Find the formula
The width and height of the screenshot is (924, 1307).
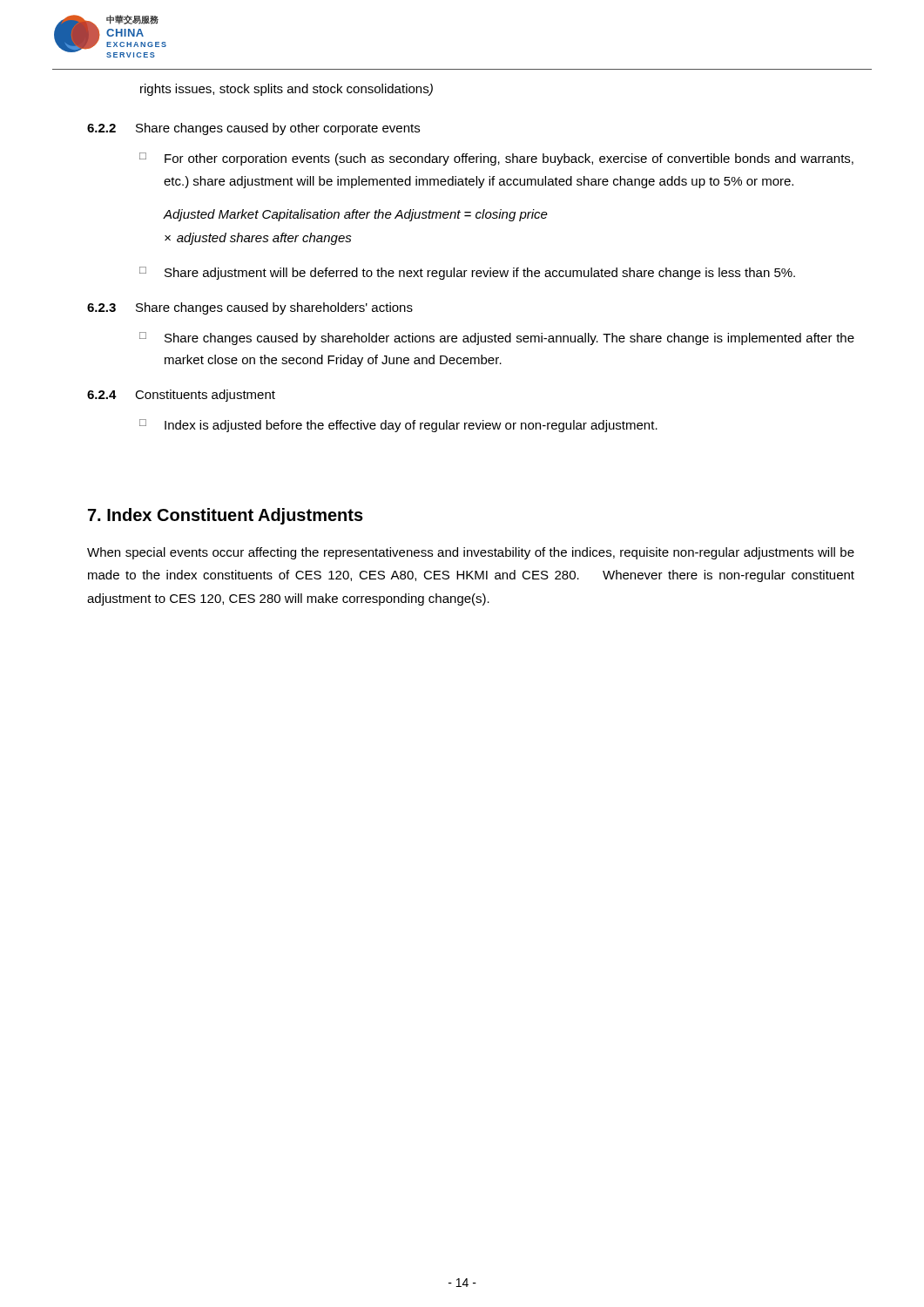coord(509,226)
